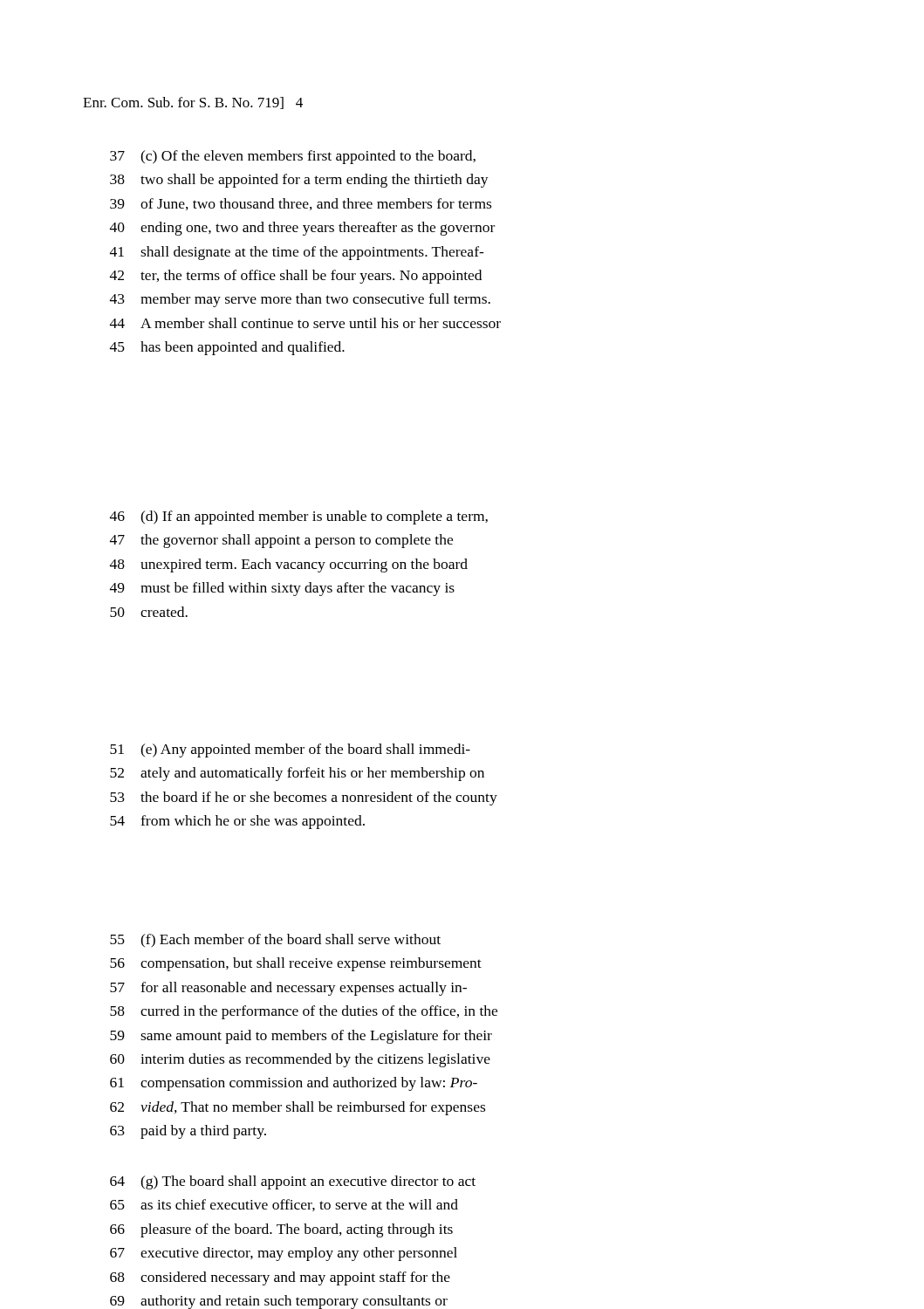Viewport: 924px width, 1309px height.
Task: Click on the text starting "46(d) If an appointed member"
Action: (x=462, y=564)
